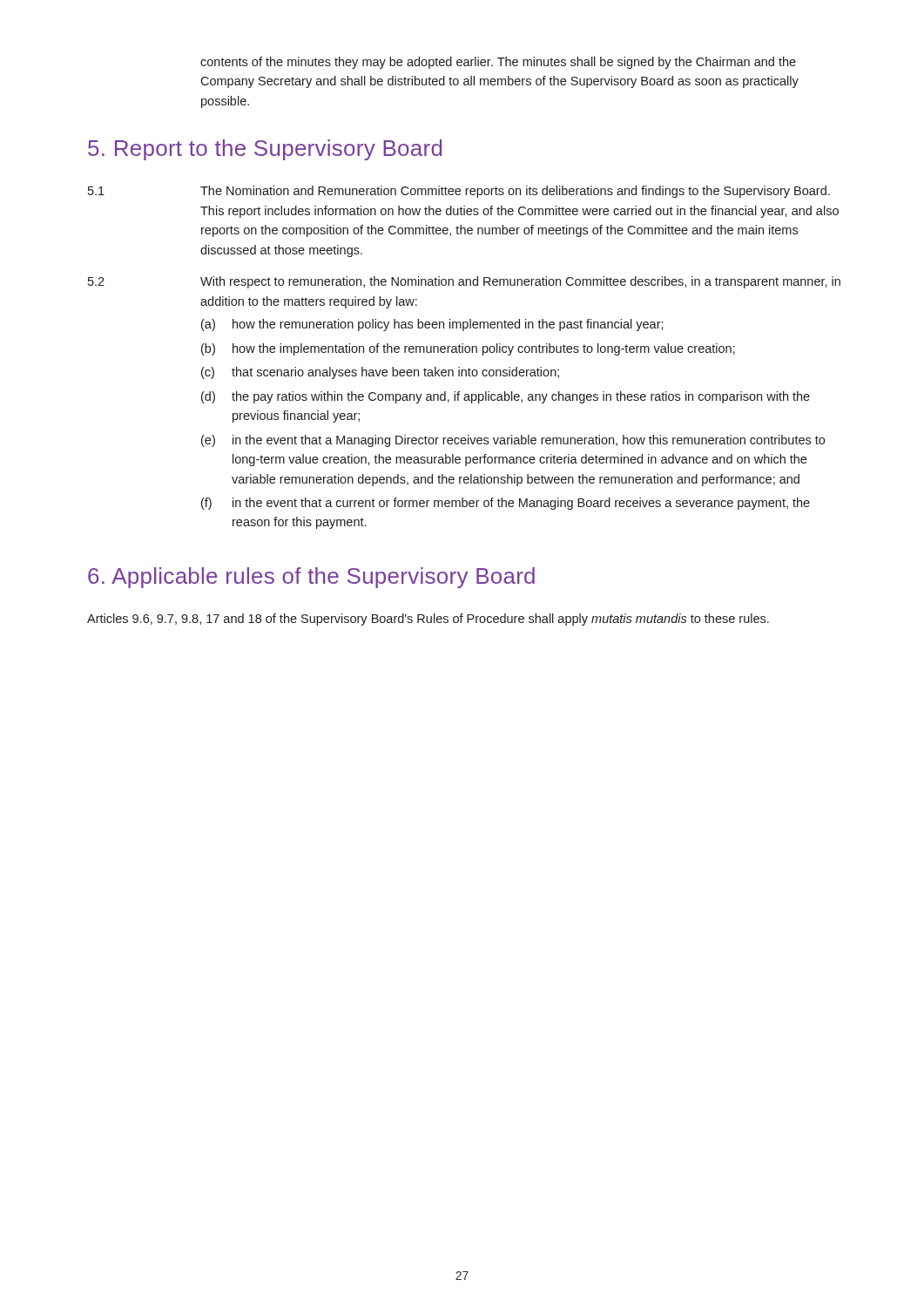
Task: Locate the block of text that opens with "2 With respect to"
Action: coord(466,404)
